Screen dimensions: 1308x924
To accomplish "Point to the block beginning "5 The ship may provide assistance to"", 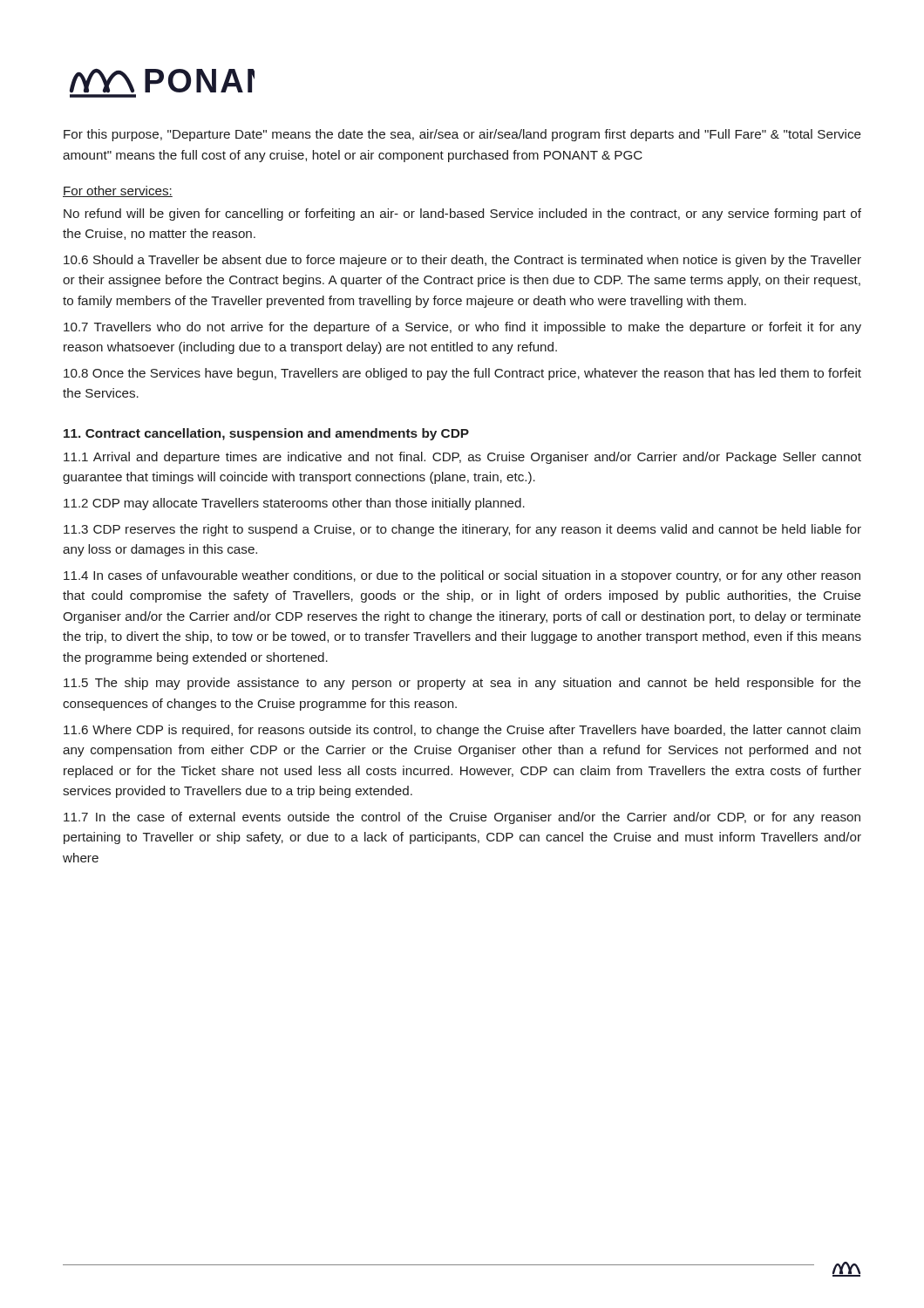I will tap(462, 693).
